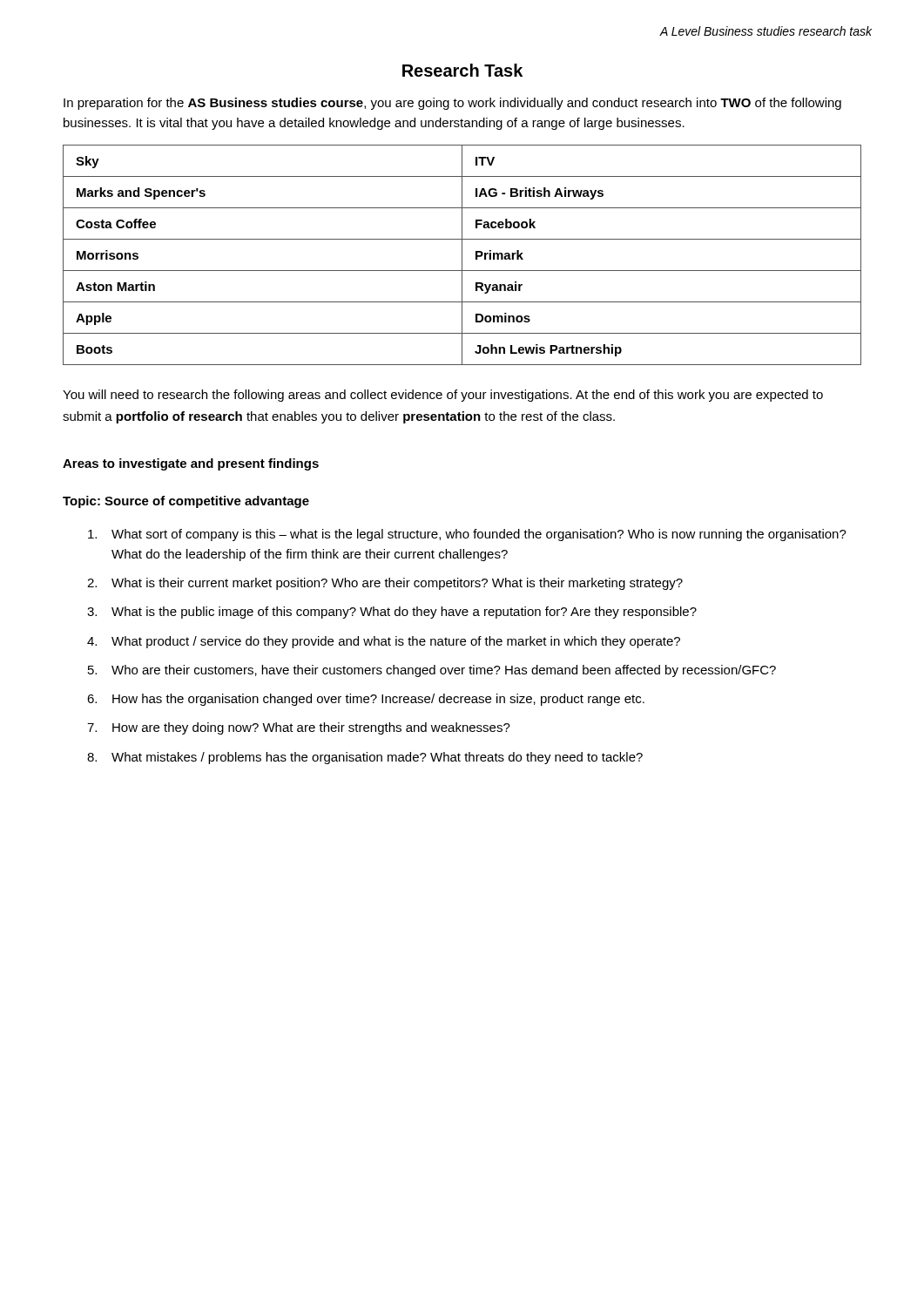Screen dimensions: 1307x924
Task: Locate the text block with the text "In preparation for the"
Action: click(x=452, y=112)
